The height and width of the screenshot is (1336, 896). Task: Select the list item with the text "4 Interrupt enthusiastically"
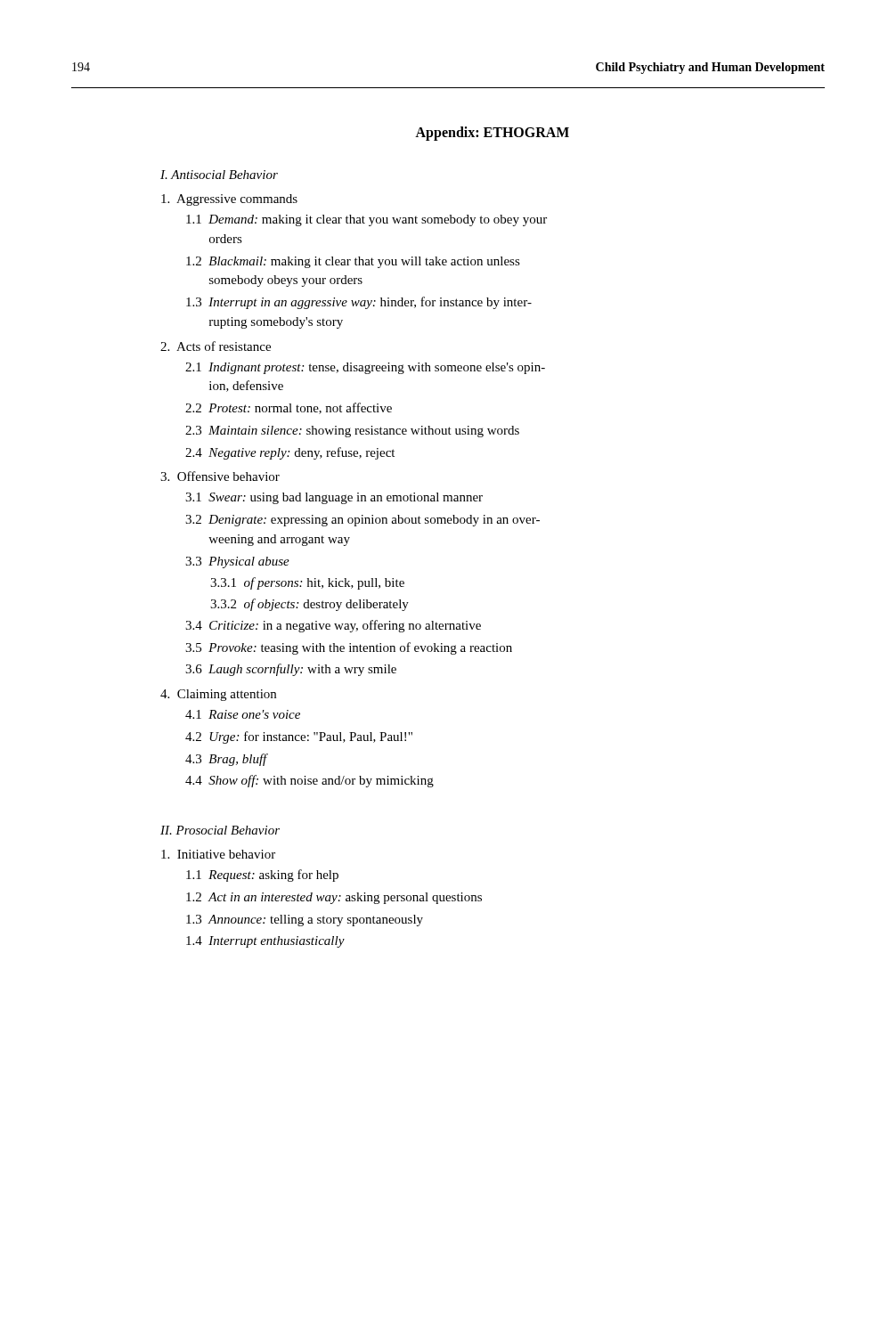(x=265, y=941)
